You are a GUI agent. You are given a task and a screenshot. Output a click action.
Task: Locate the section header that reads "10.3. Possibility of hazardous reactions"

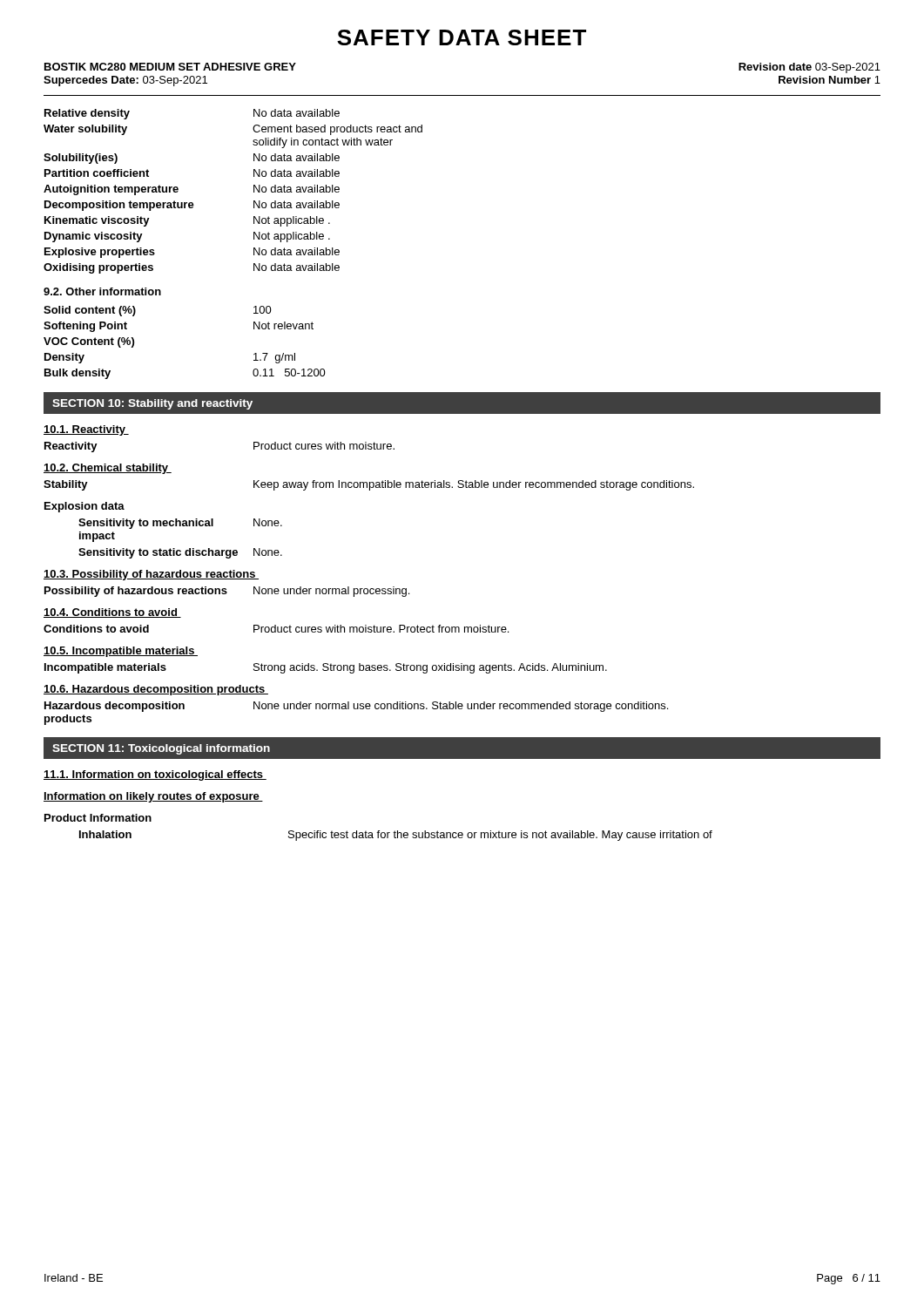tap(151, 574)
